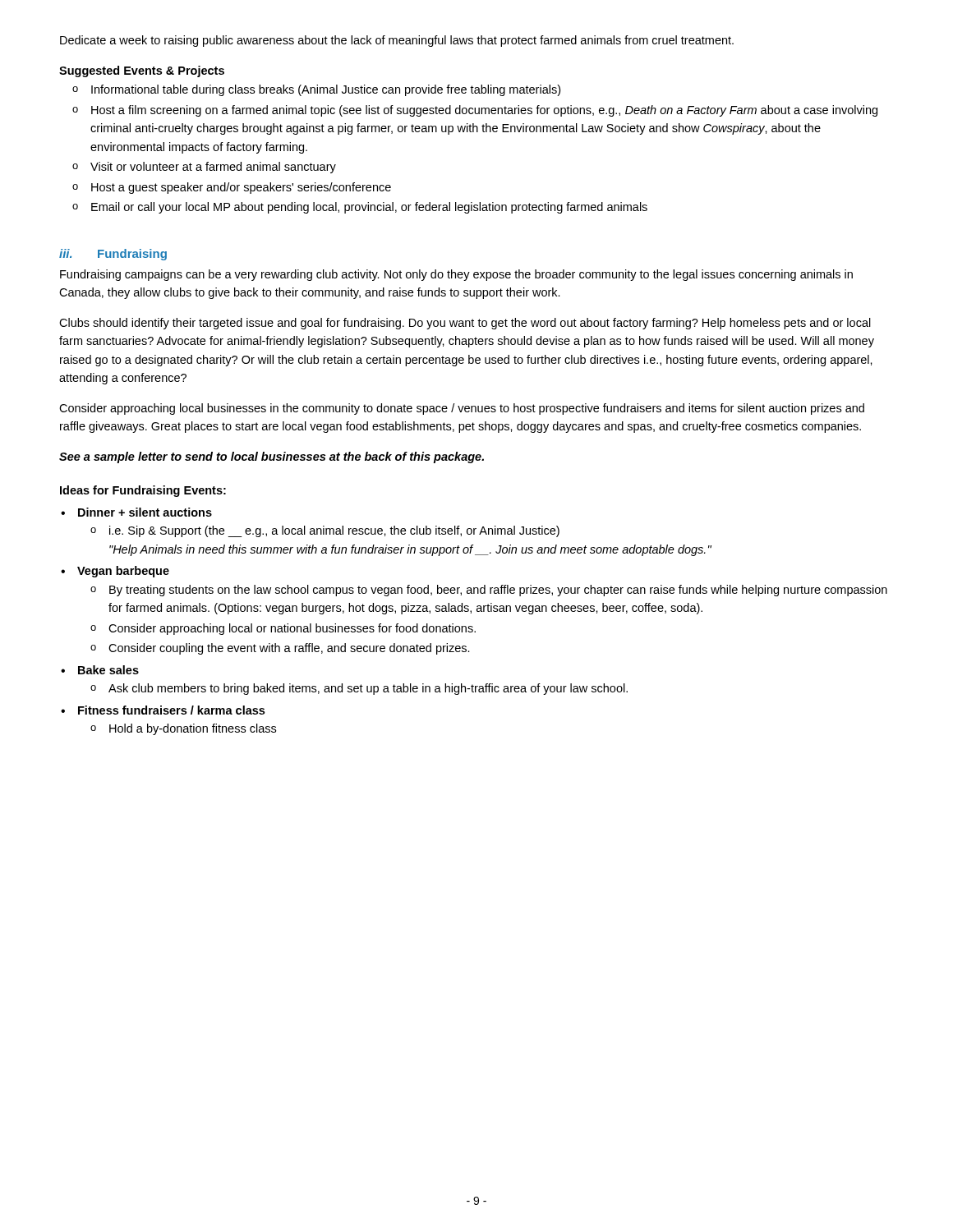Point to the text starting "Hold a by-donation fitness class"
The image size is (953, 1232).
pyautogui.click(x=193, y=729)
